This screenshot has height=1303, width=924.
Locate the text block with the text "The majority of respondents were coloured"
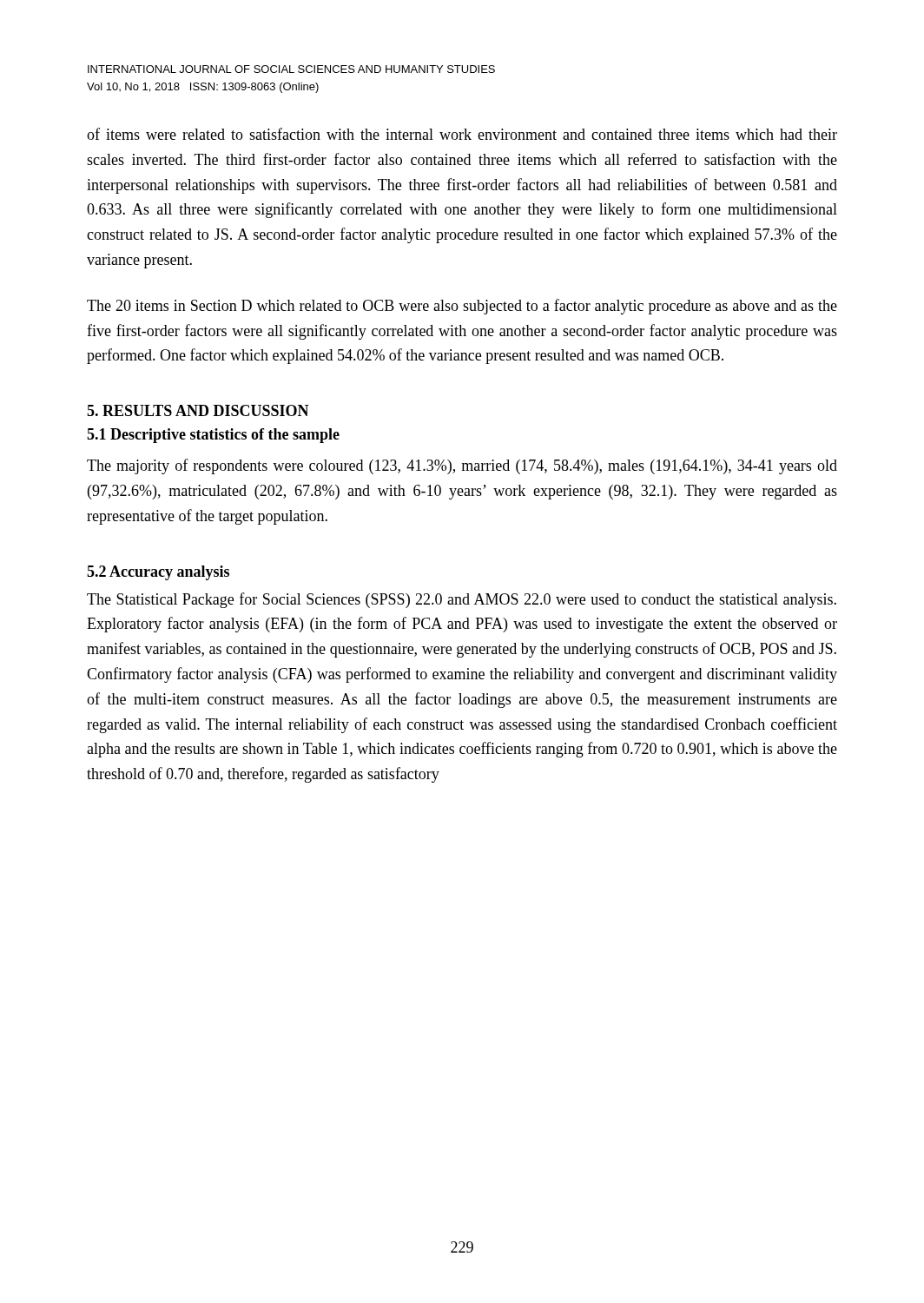[x=462, y=491]
